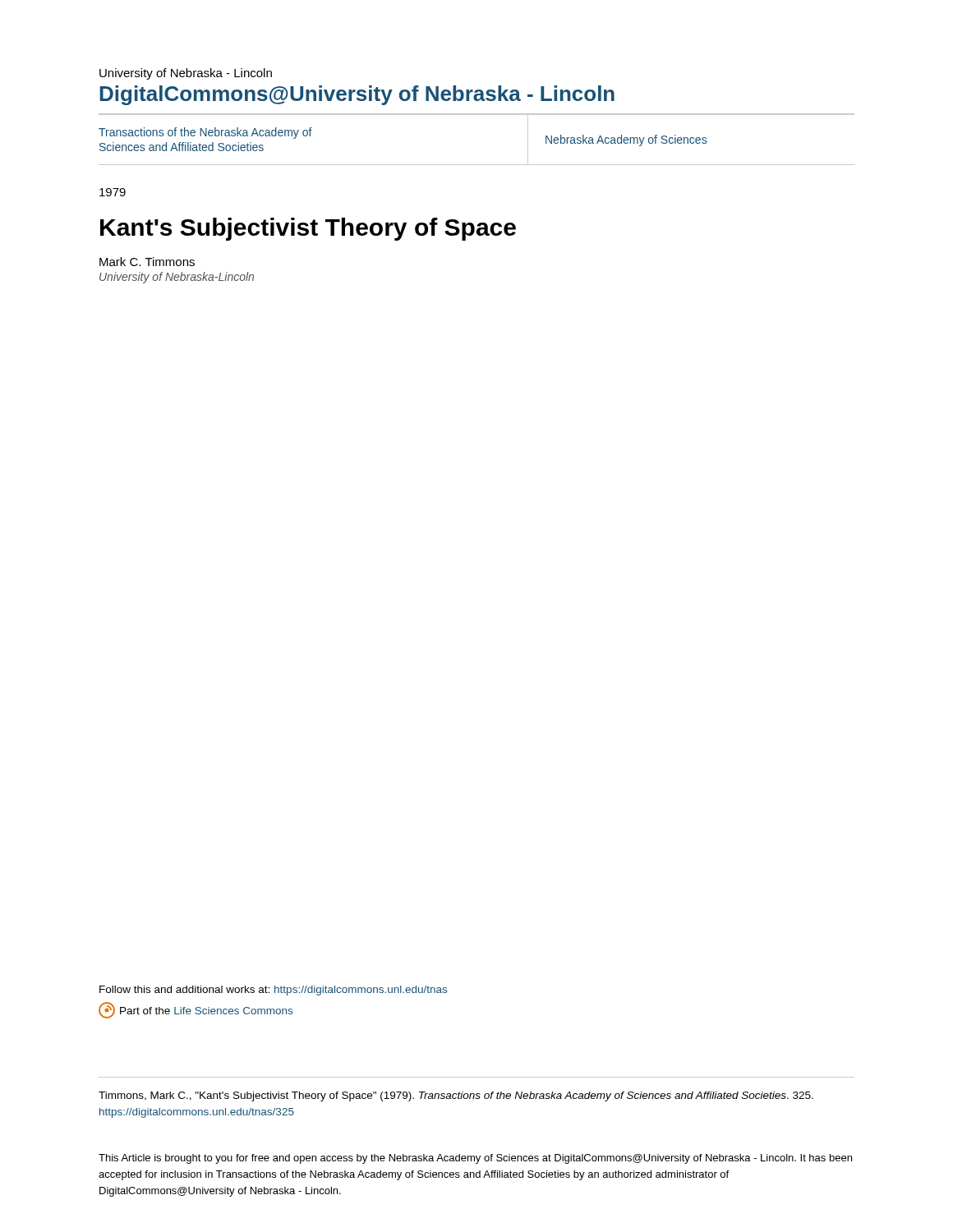Click on the text block starting "University of Nebraska-Lincoln"
Image resolution: width=953 pixels, height=1232 pixels.
177,277
